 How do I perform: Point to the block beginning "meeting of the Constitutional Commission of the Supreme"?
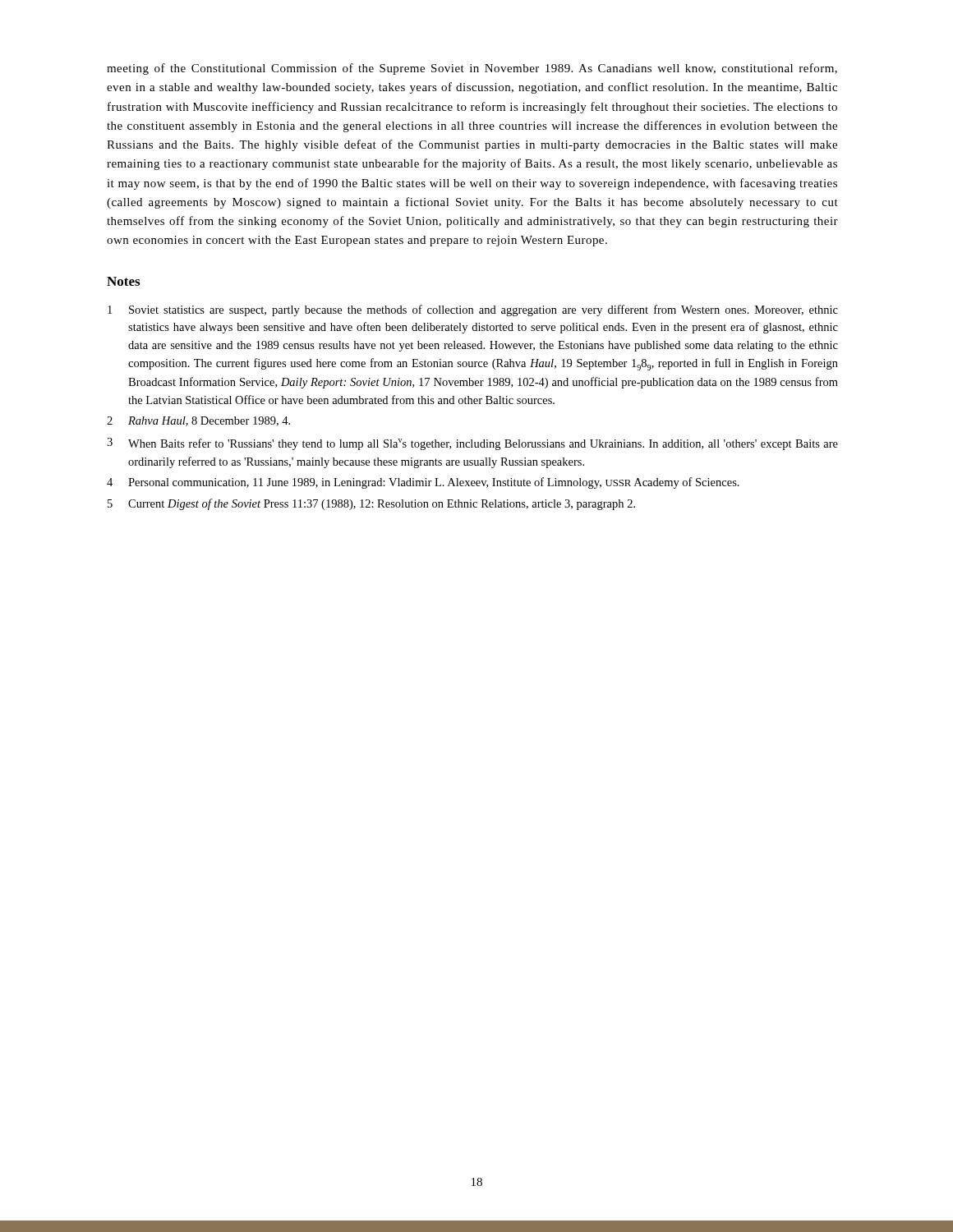pos(472,154)
